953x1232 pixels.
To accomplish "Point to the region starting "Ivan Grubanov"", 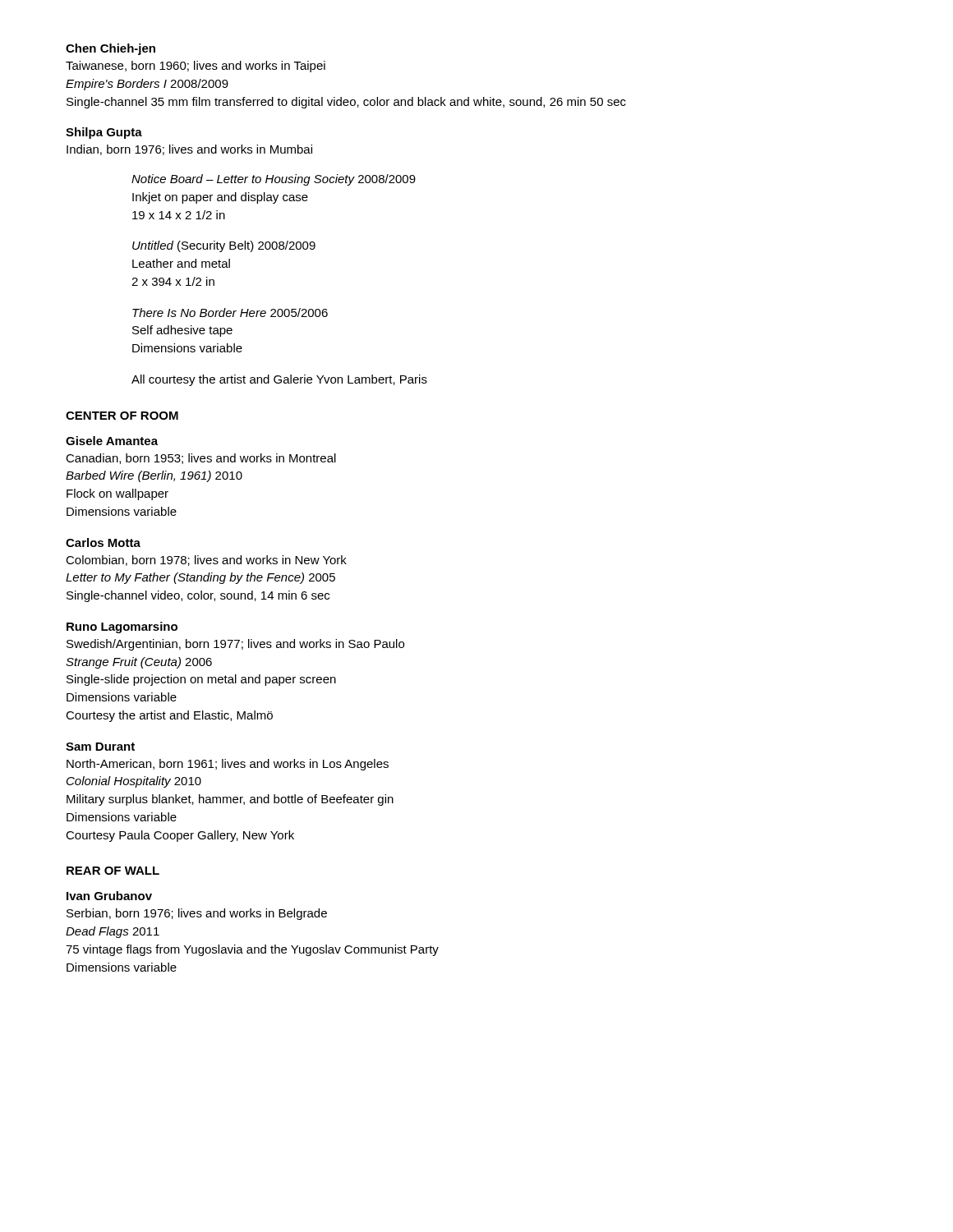I will click(x=109, y=896).
